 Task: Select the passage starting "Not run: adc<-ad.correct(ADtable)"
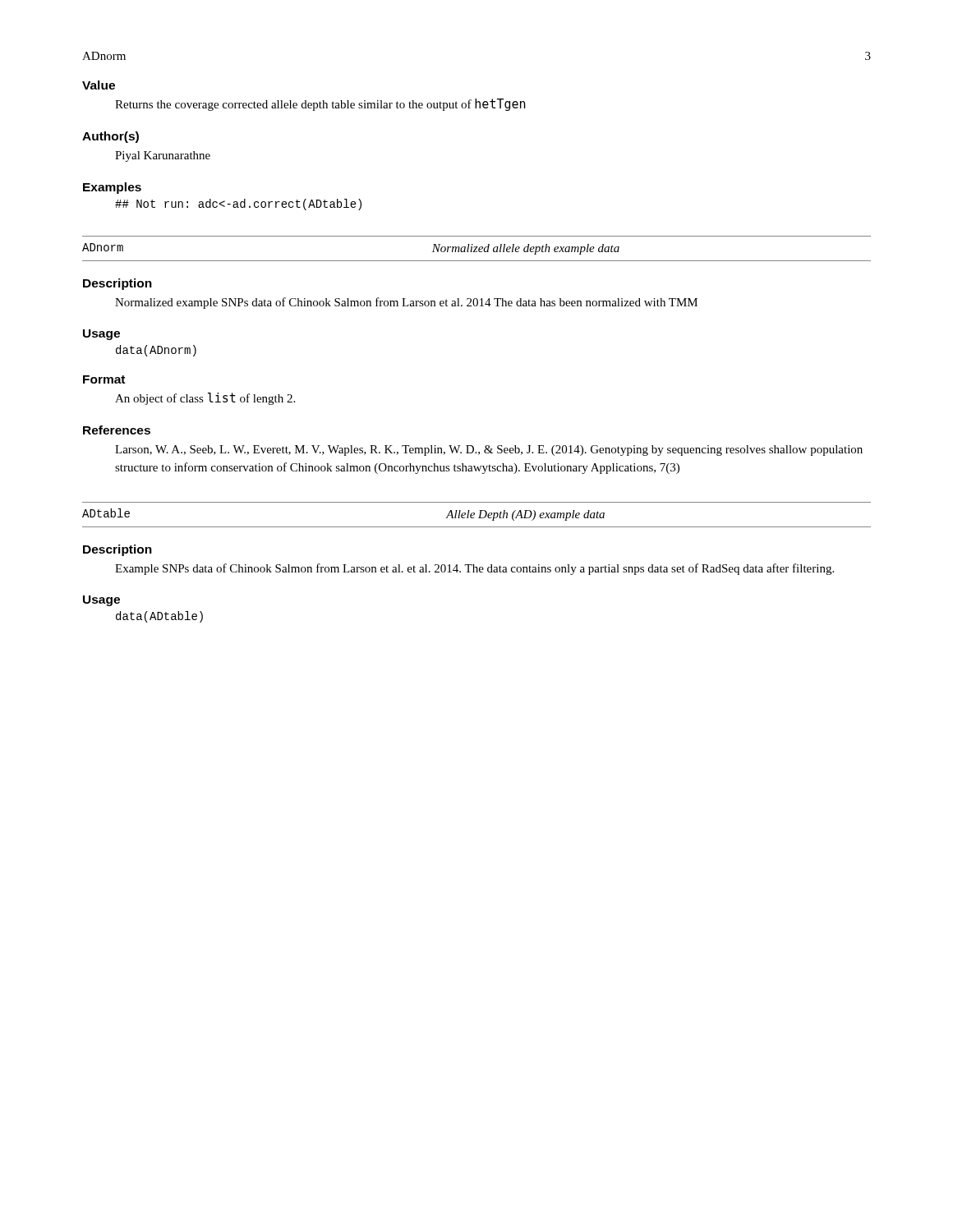coord(239,204)
